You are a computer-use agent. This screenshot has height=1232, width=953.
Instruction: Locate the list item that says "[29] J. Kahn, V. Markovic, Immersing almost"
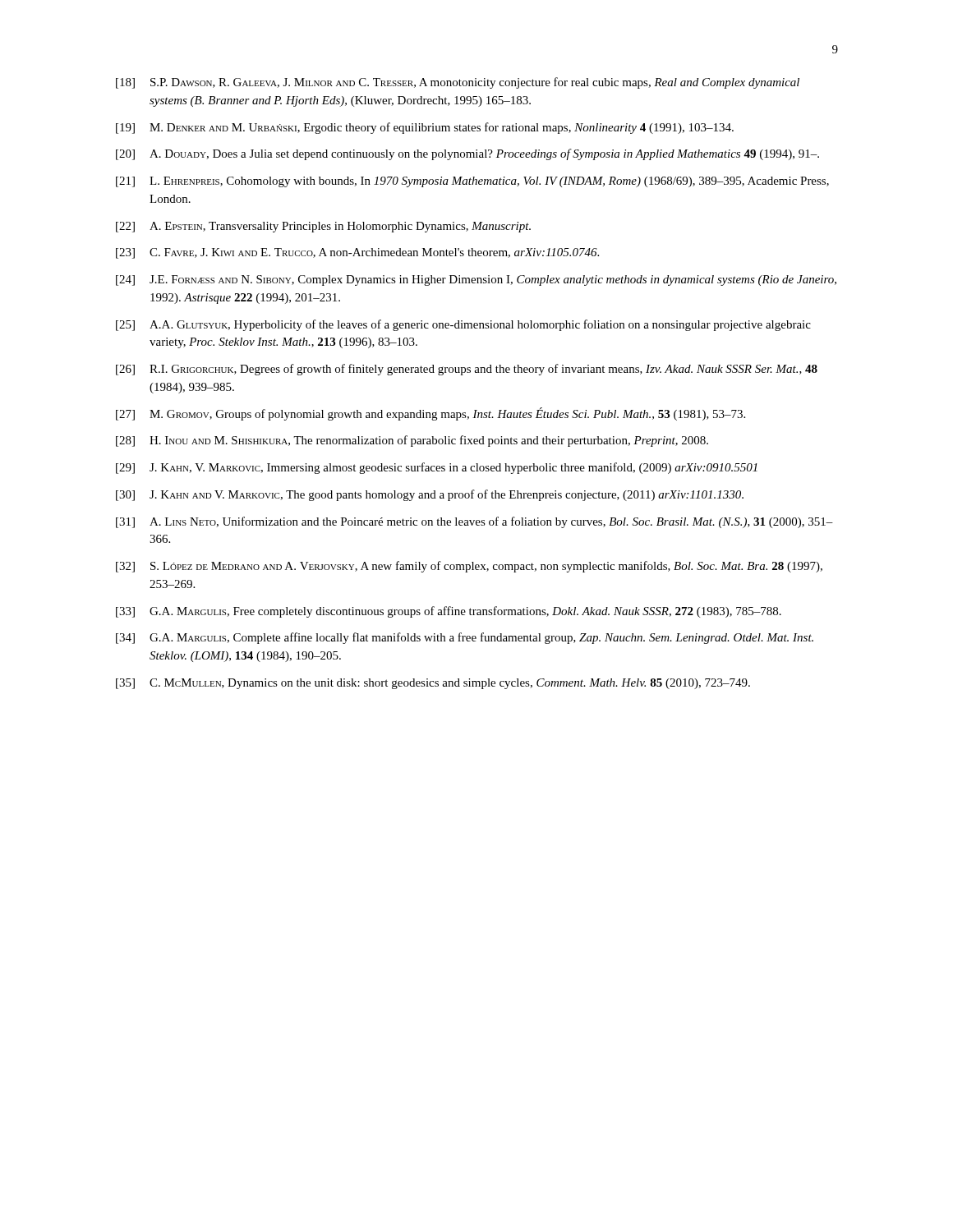(x=476, y=468)
